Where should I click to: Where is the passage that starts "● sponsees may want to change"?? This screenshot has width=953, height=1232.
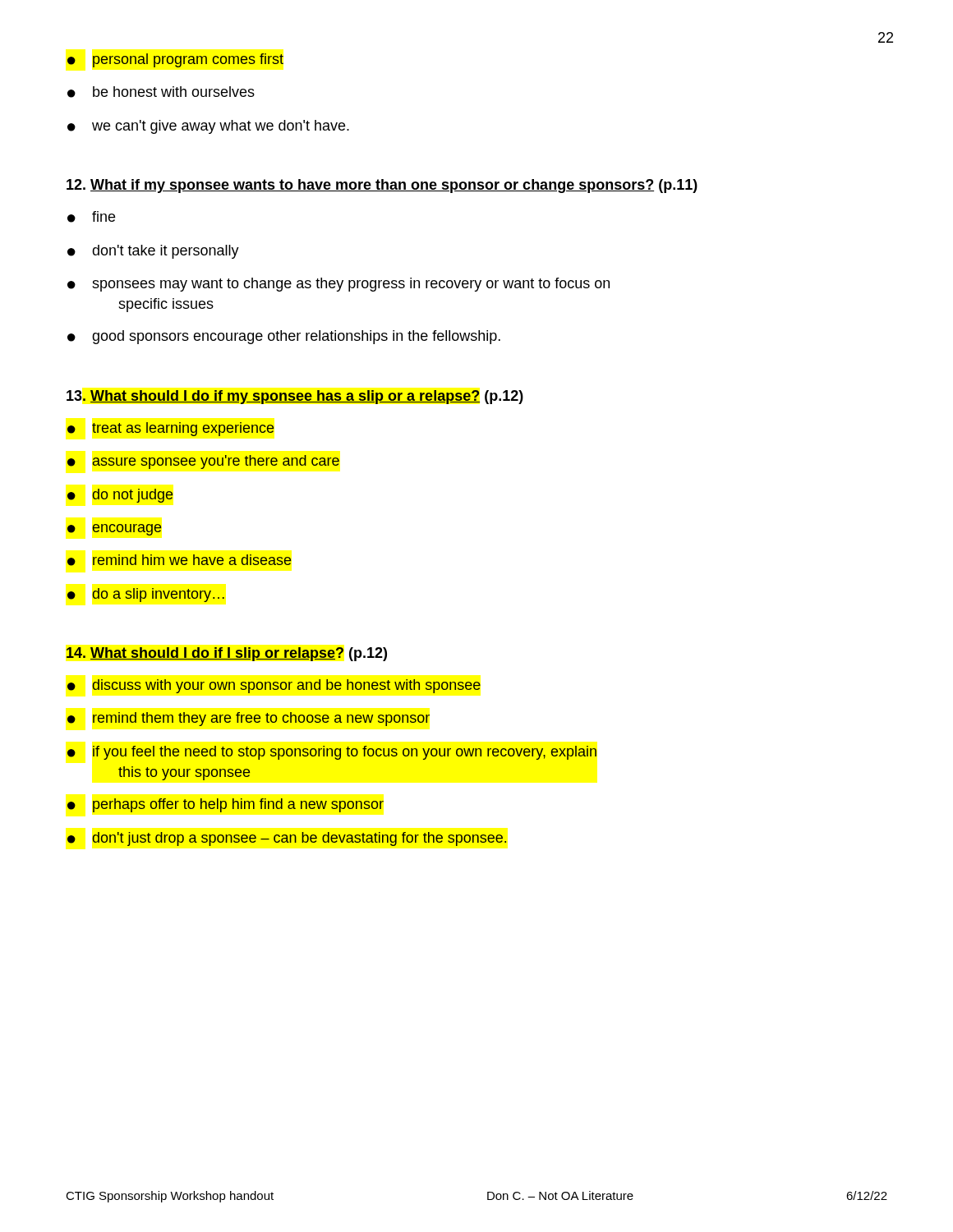338,294
